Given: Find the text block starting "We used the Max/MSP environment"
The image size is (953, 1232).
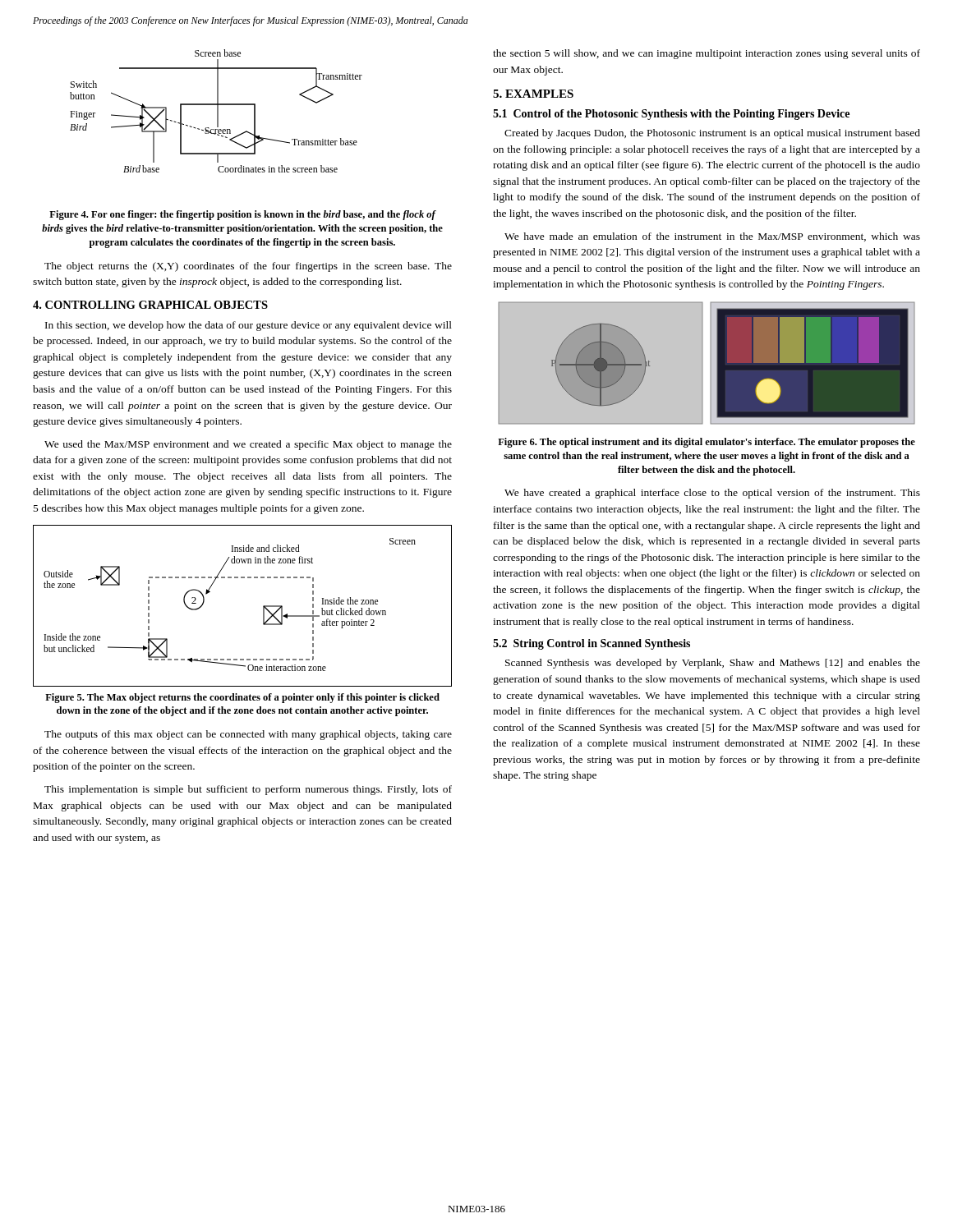Looking at the screenshot, I should (242, 476).
